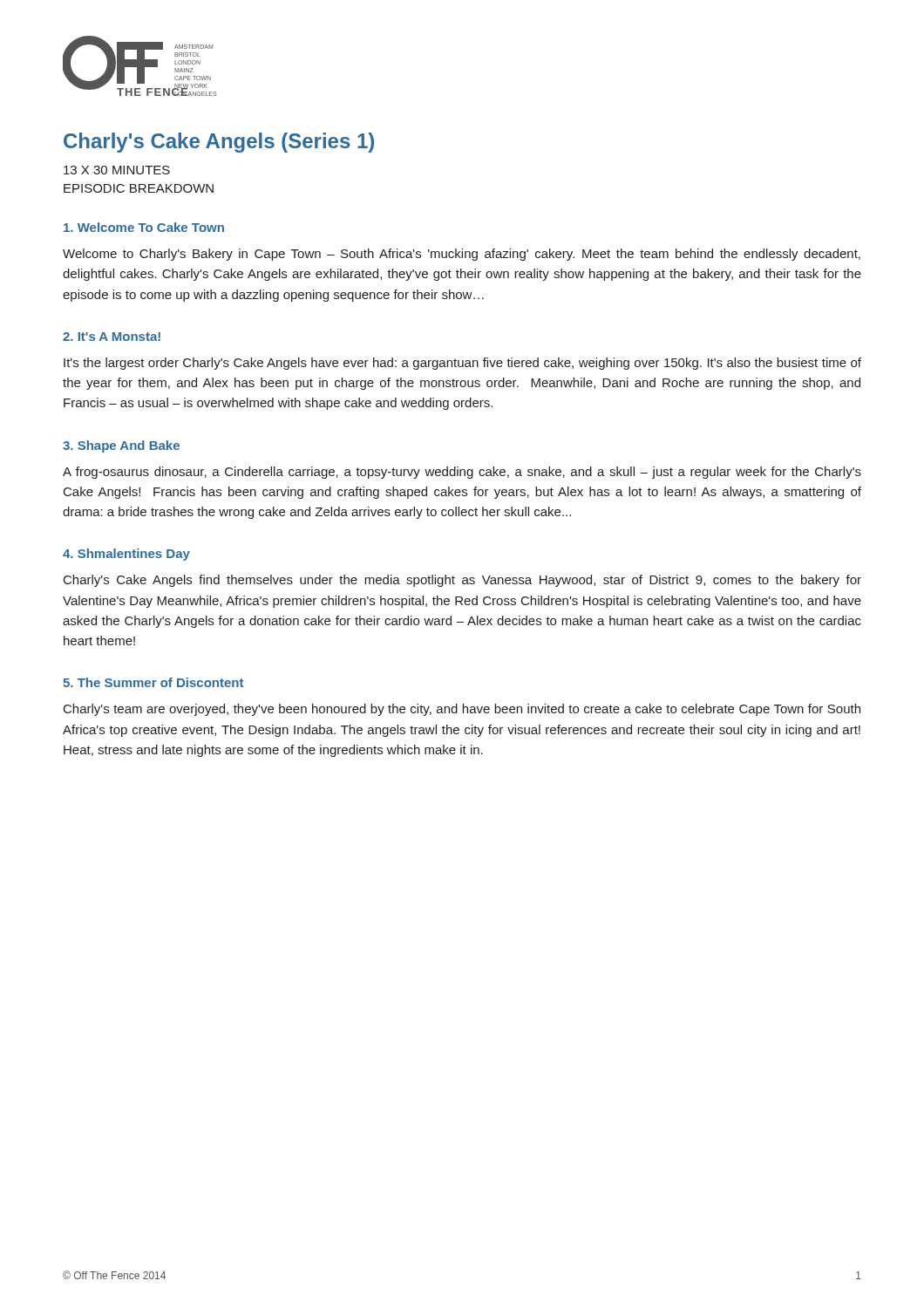Where is the passage that starts "It's the largest order Charly's Cake Angels"?
Image resolution: width=924 pixels, height=1308 pixels.
pyautogui.click(x=462, y=383)
